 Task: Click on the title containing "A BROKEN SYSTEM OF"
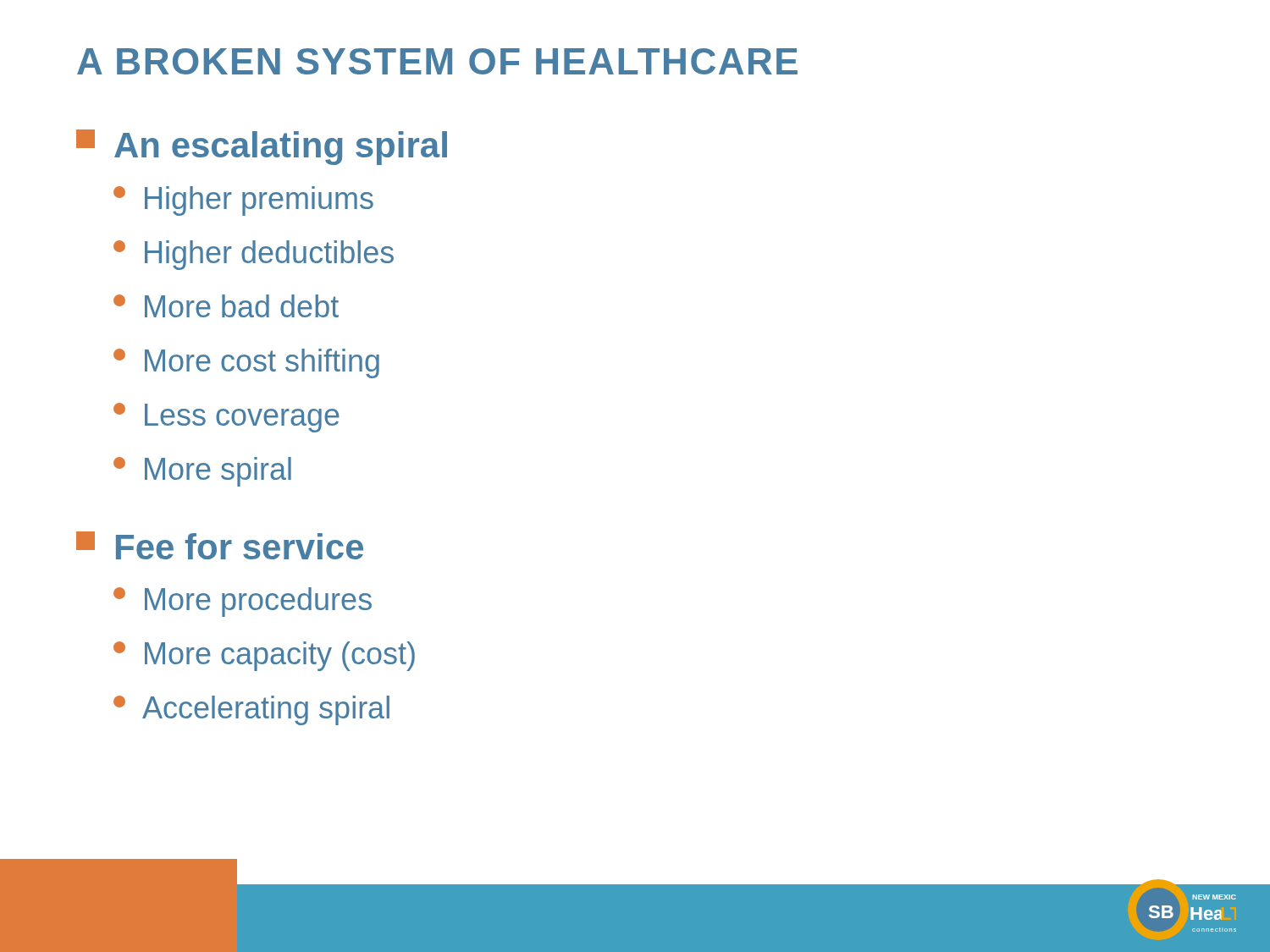(x=438, y=61)
